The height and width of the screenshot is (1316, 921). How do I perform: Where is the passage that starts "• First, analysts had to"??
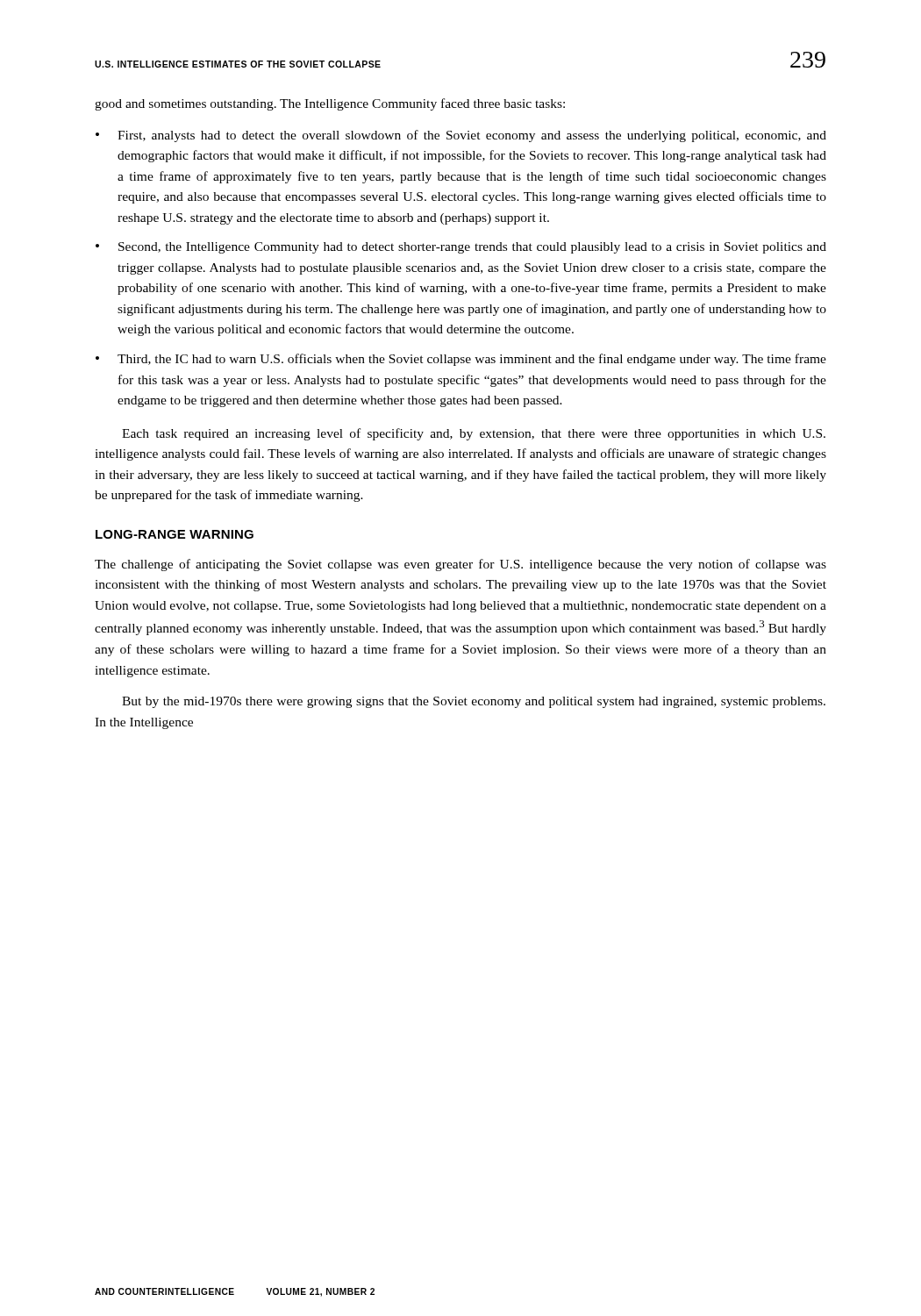pyautogui.click(x=460, y=176)
